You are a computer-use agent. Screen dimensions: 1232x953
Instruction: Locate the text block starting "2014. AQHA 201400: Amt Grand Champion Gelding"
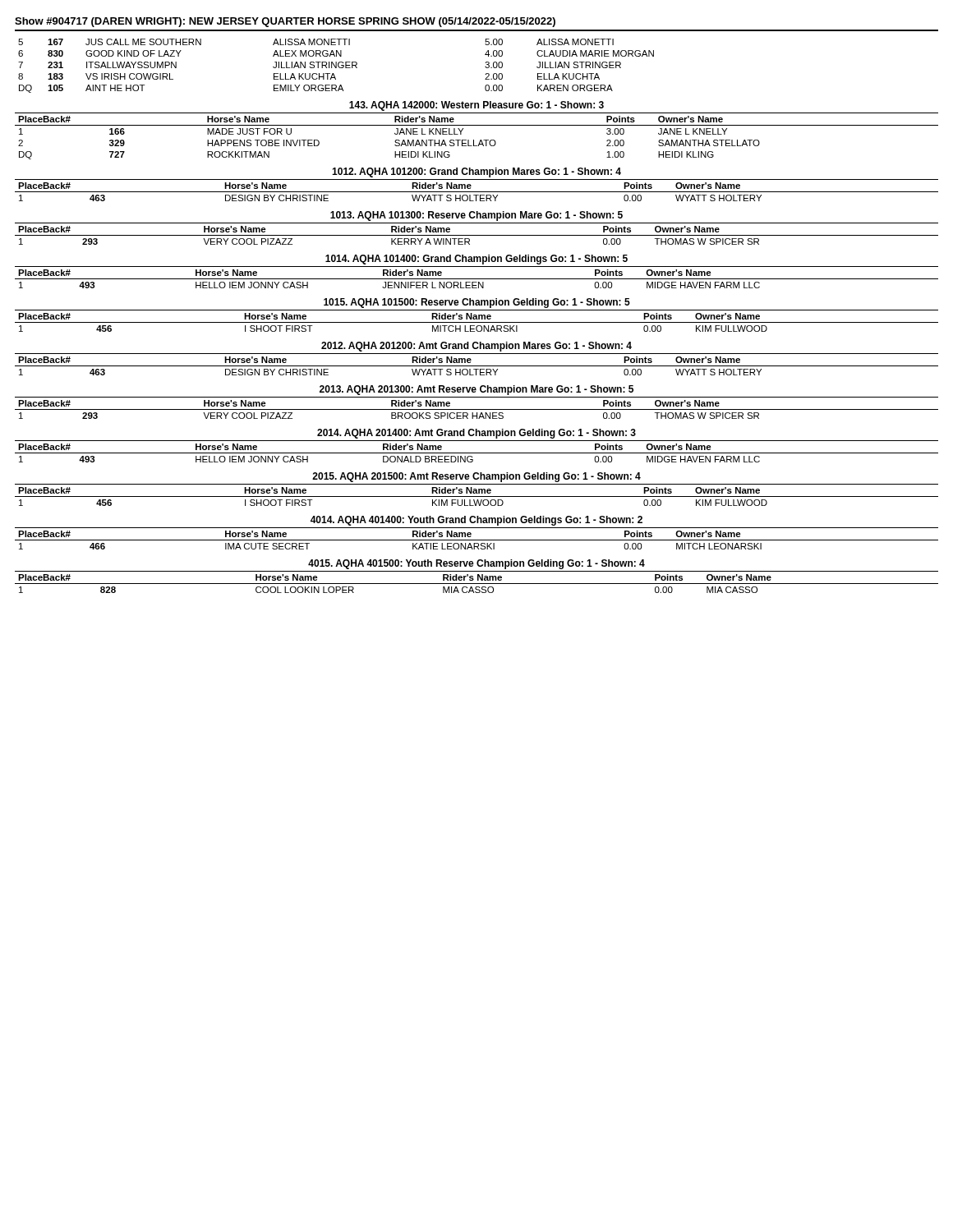tap(476, 433)
